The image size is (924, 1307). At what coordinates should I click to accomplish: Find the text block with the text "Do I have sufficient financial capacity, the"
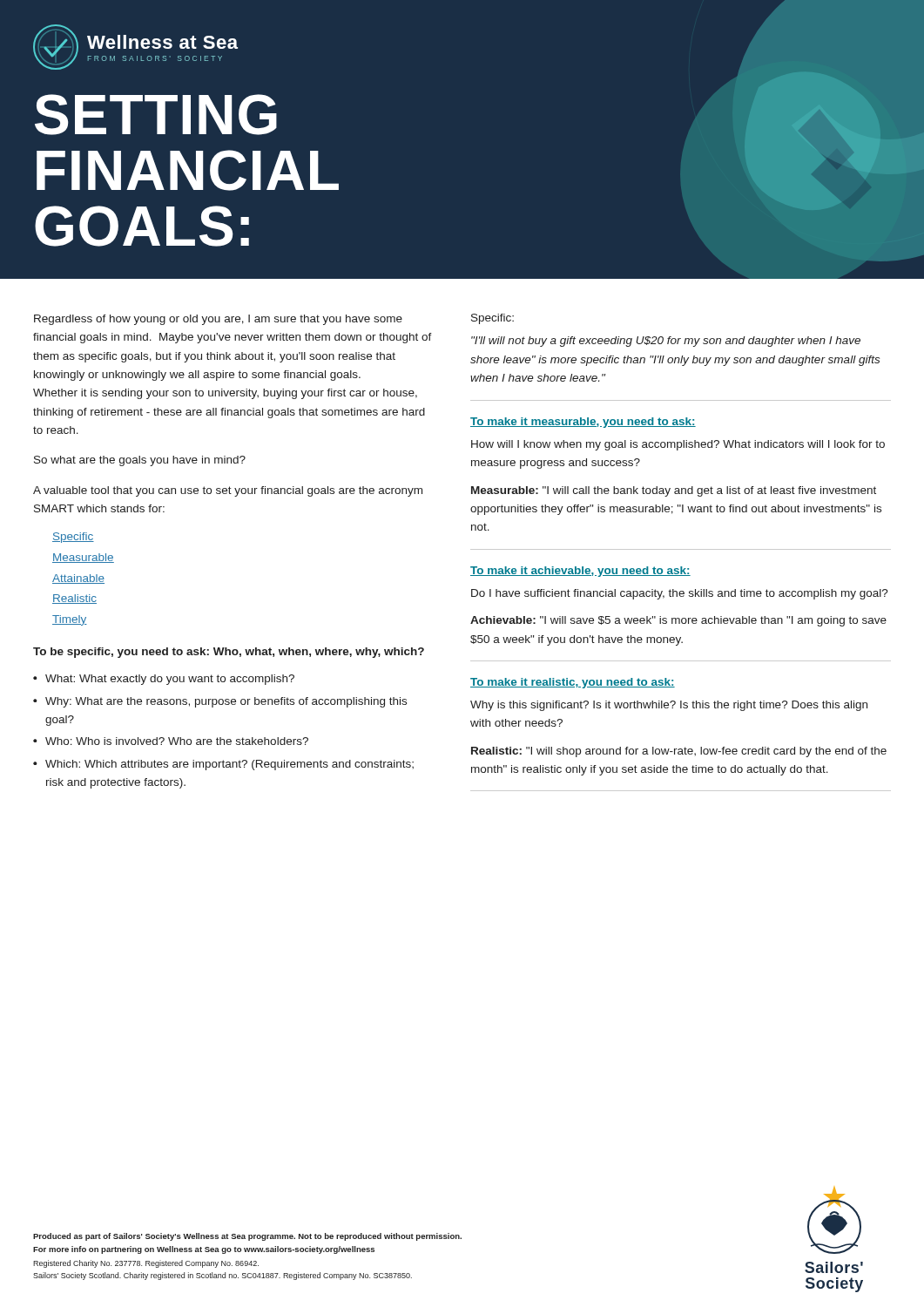pyautogui.click(x=681, y=593)
